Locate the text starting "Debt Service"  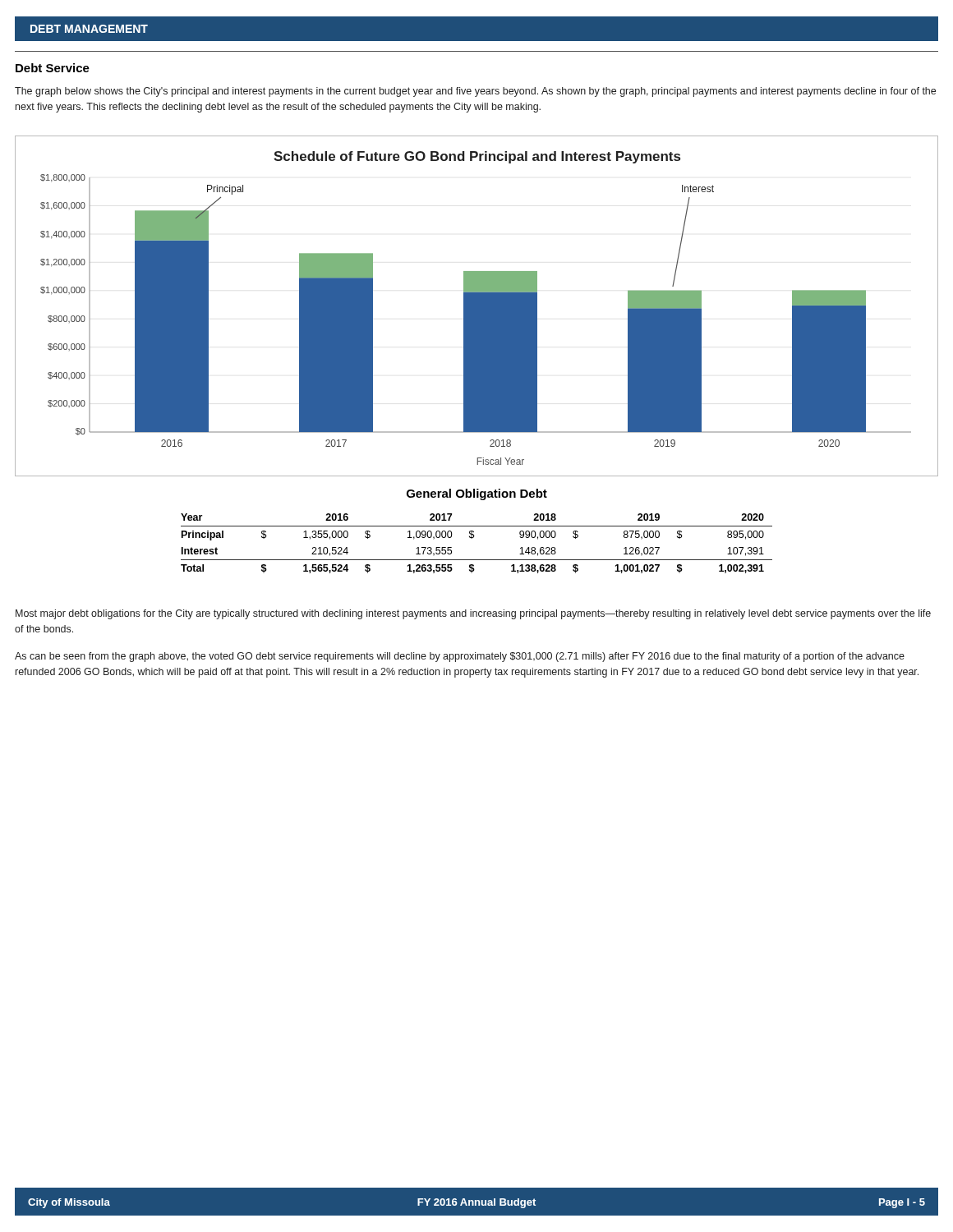pos(52,68)
